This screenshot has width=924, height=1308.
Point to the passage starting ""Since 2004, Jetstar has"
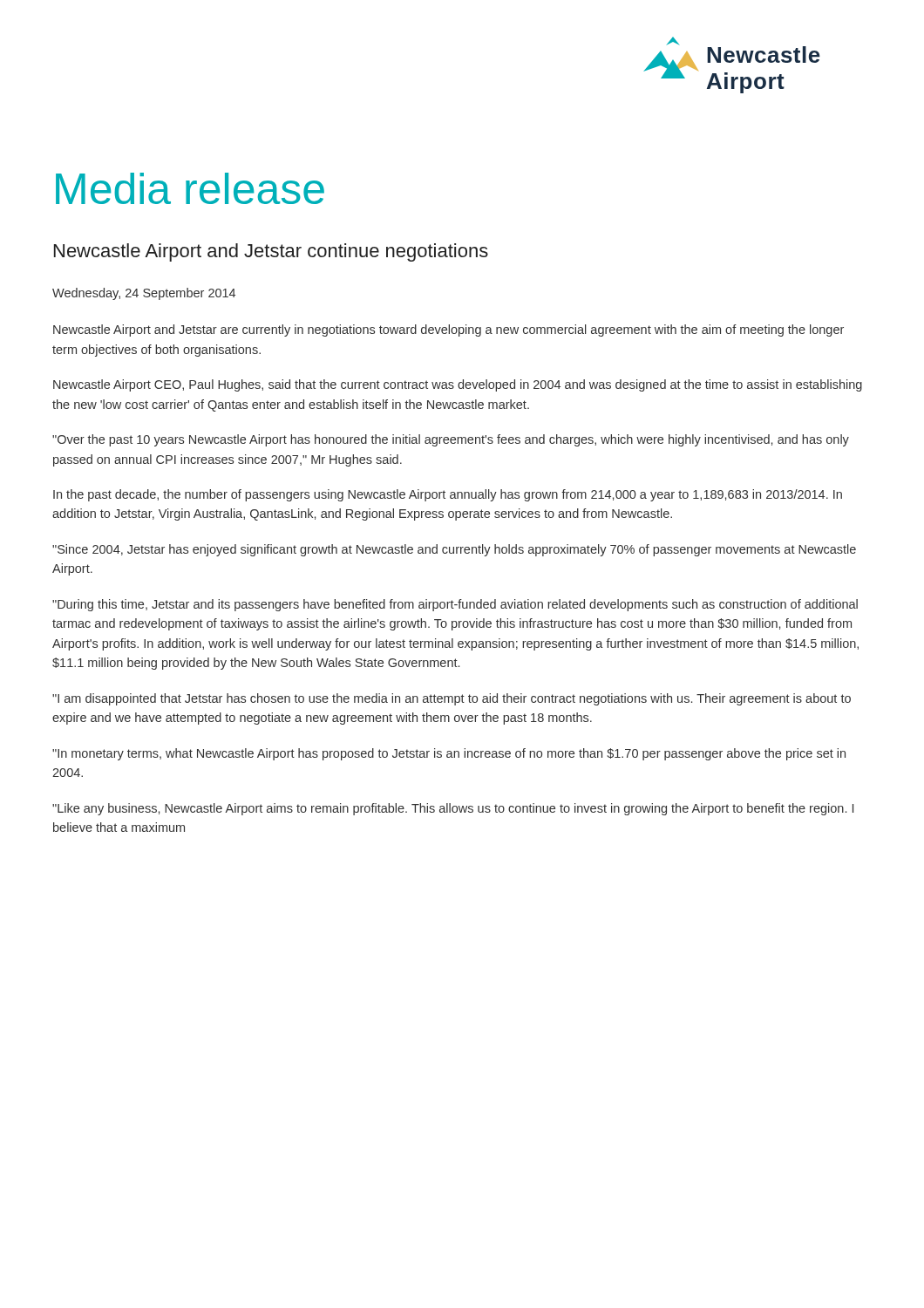point(462,559)
